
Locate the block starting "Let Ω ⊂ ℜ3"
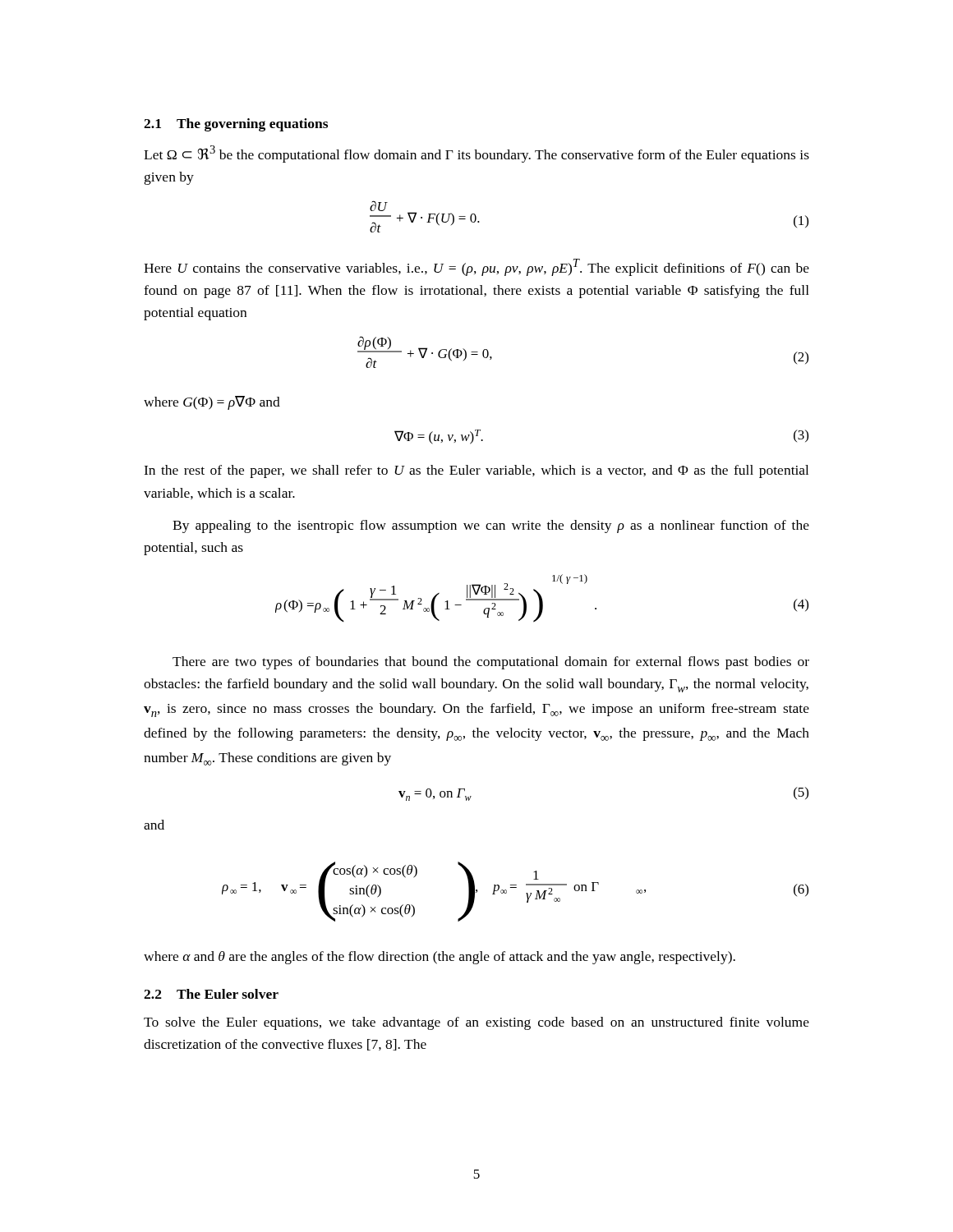coord(476,164)
